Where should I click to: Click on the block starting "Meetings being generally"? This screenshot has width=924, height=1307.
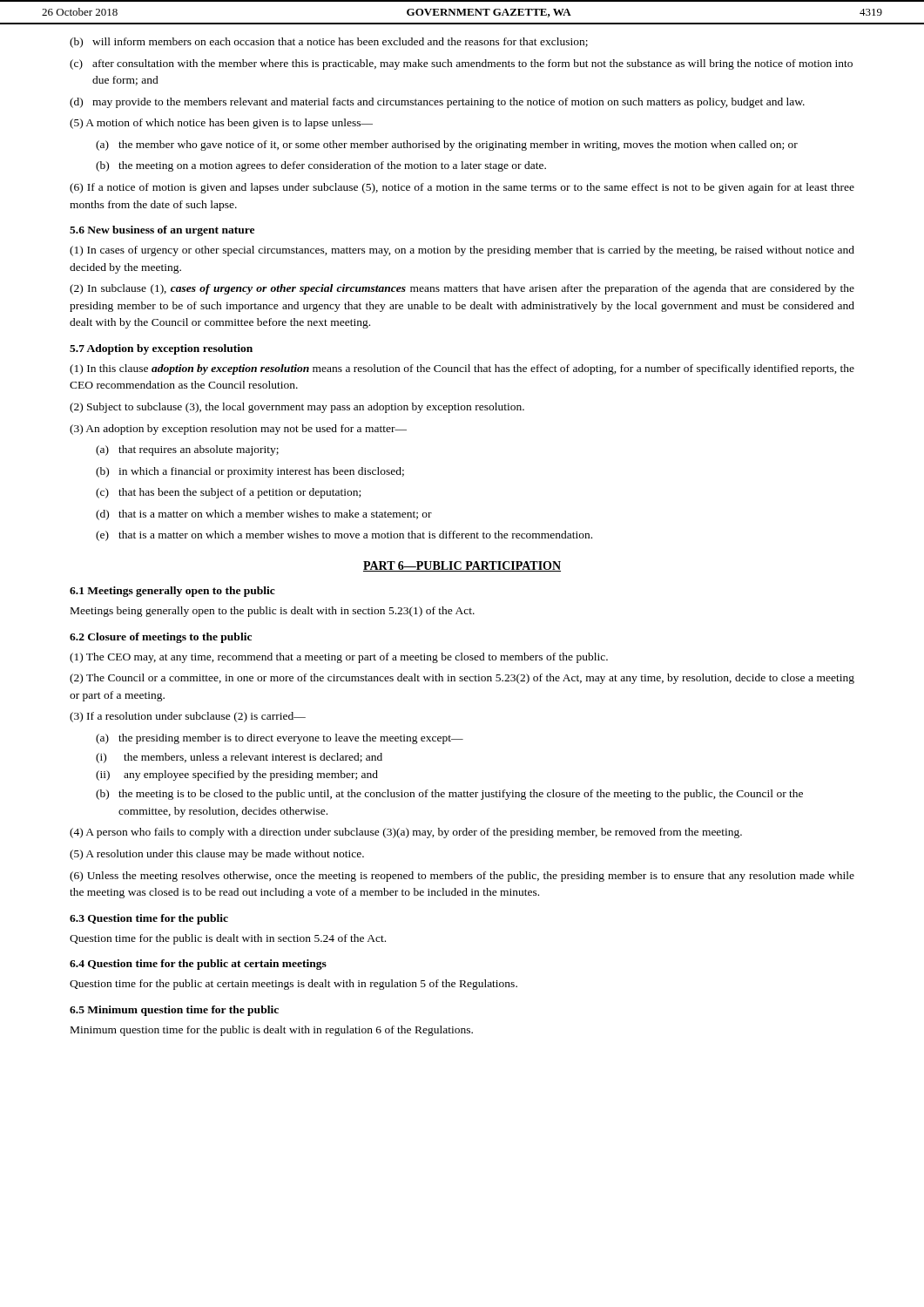click(x=462, y=611)
